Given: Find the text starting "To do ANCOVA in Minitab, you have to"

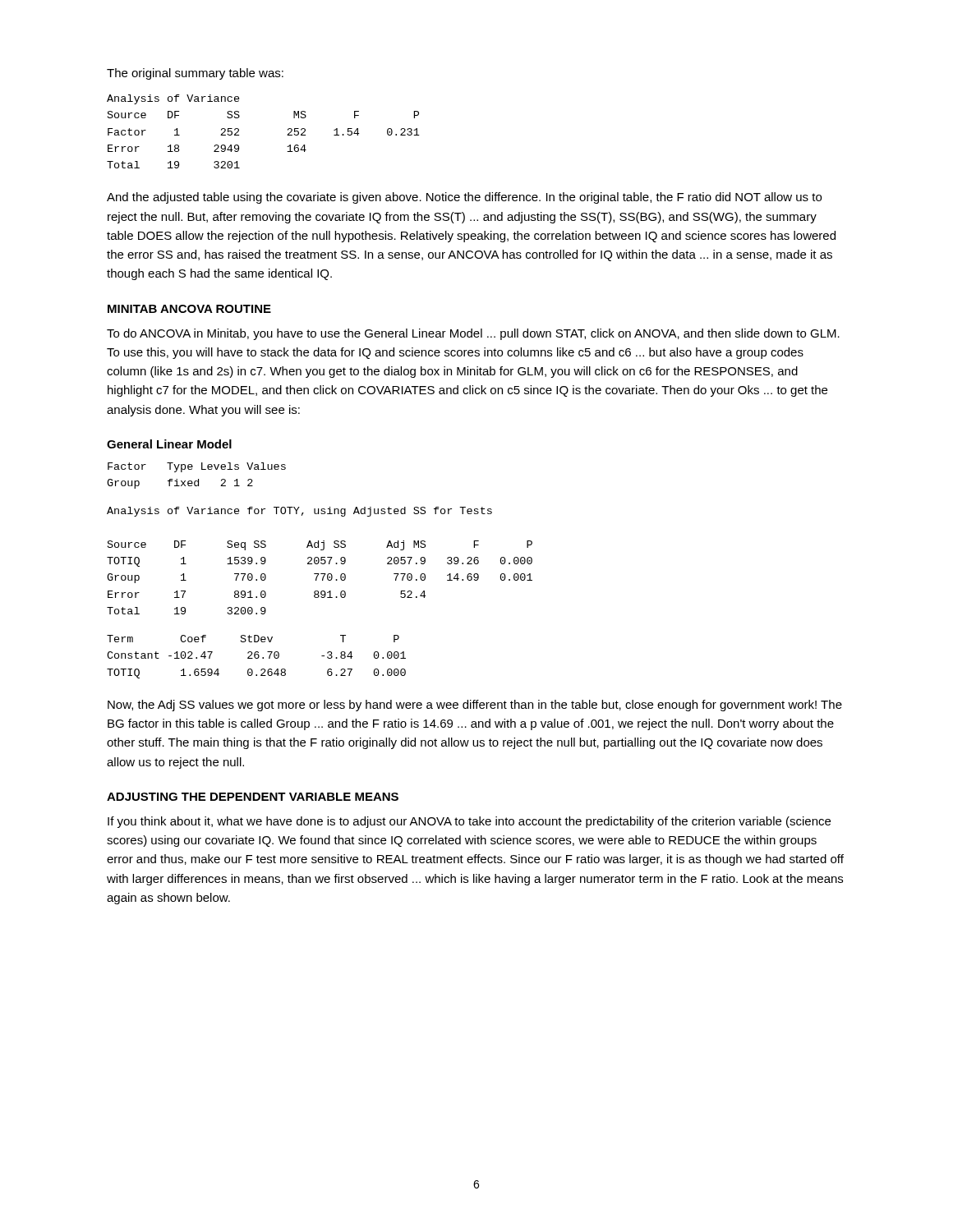Looking at the screenshot, I should click(x=476, y=371).
